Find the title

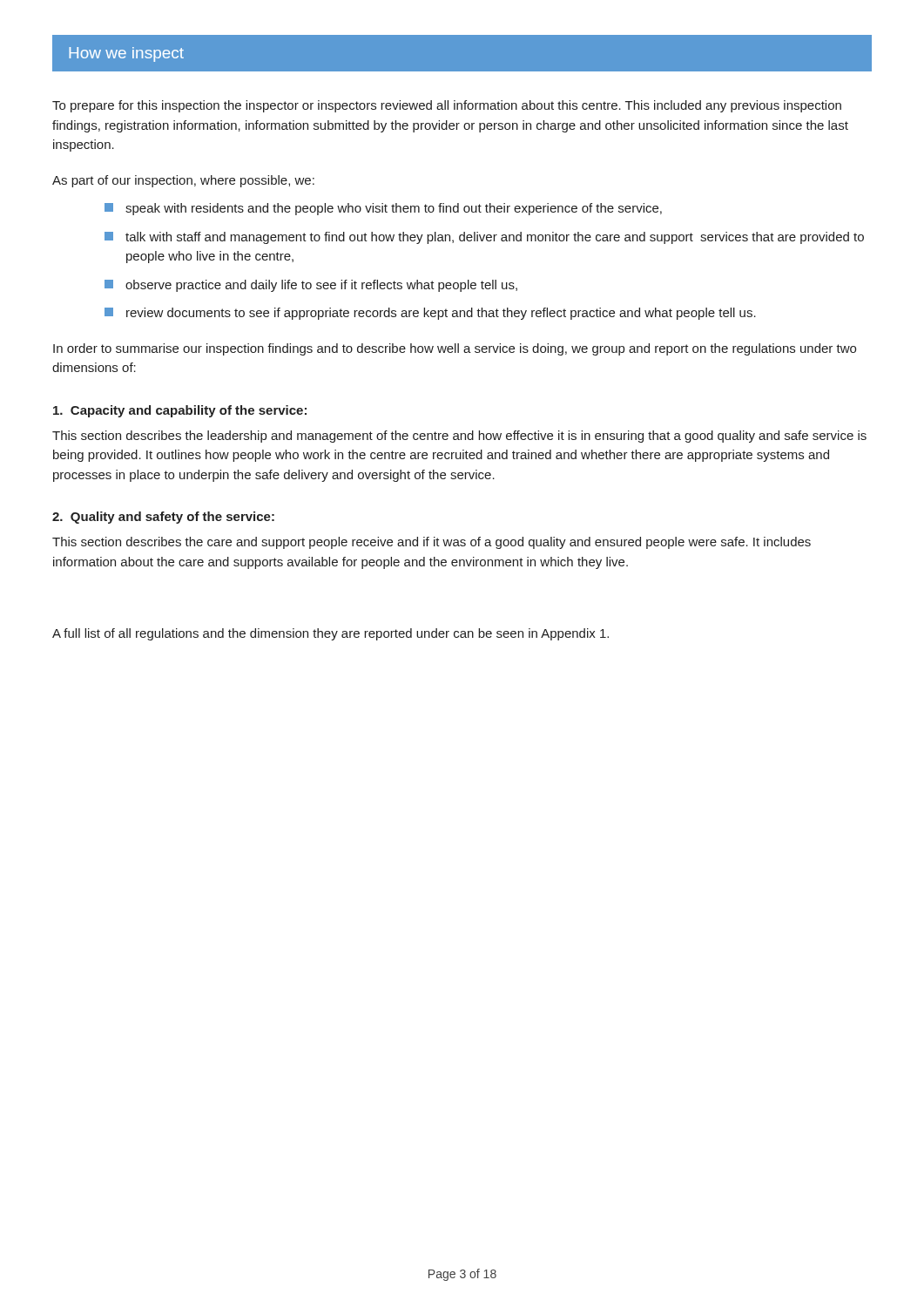pos(126,53)
